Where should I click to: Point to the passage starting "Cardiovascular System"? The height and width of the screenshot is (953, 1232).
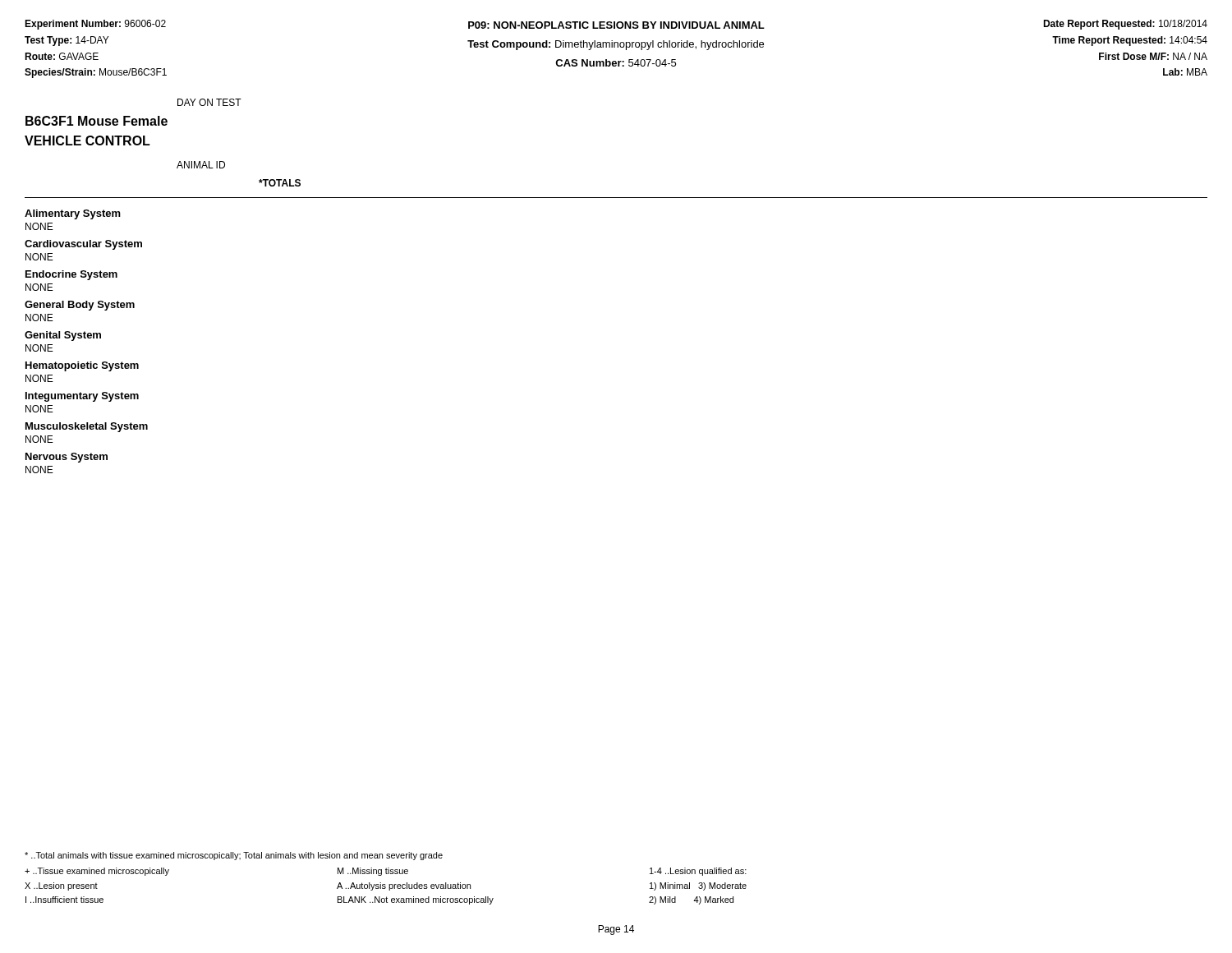[84, 244]
